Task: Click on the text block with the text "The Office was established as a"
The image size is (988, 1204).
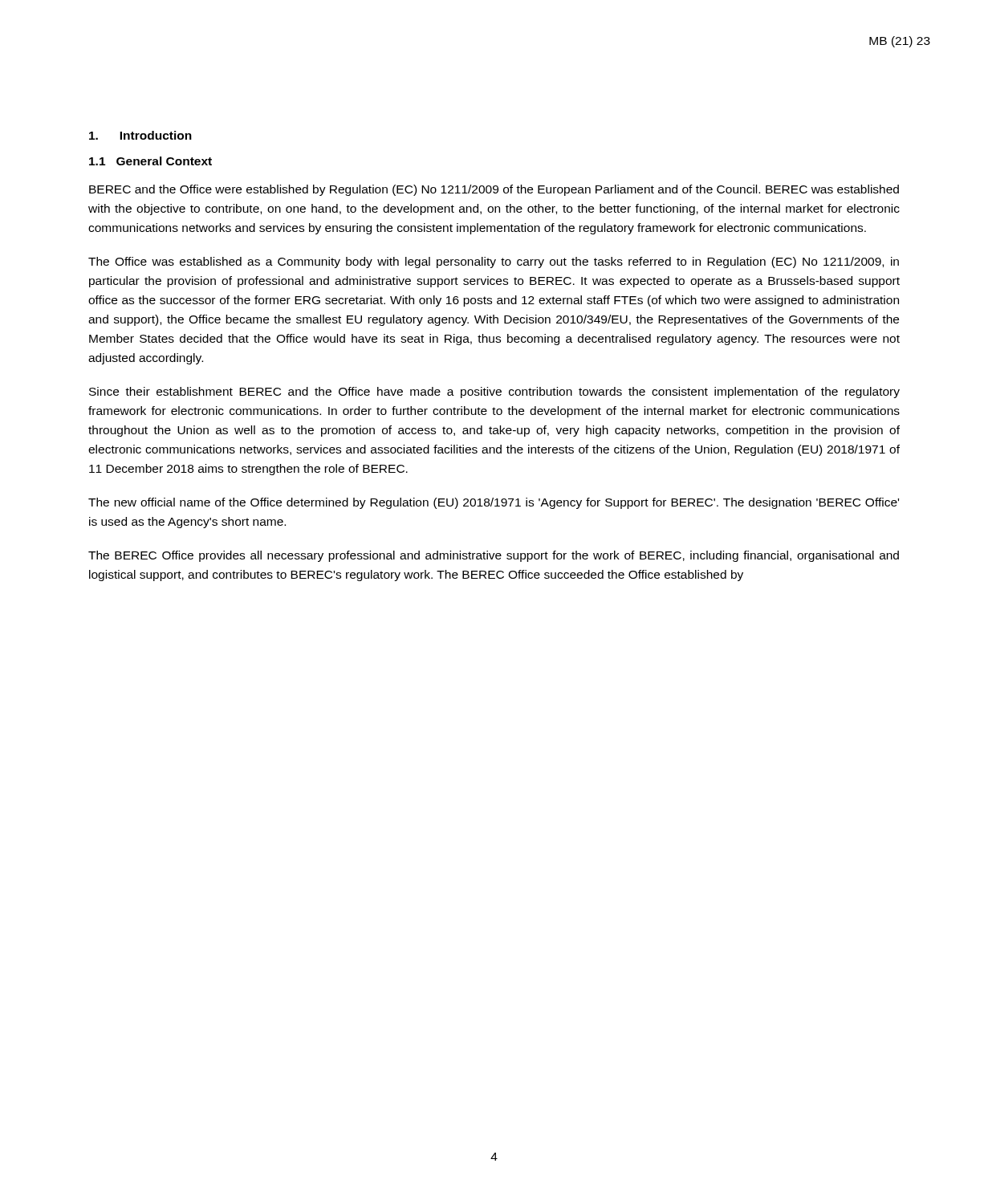Action: 494,310
